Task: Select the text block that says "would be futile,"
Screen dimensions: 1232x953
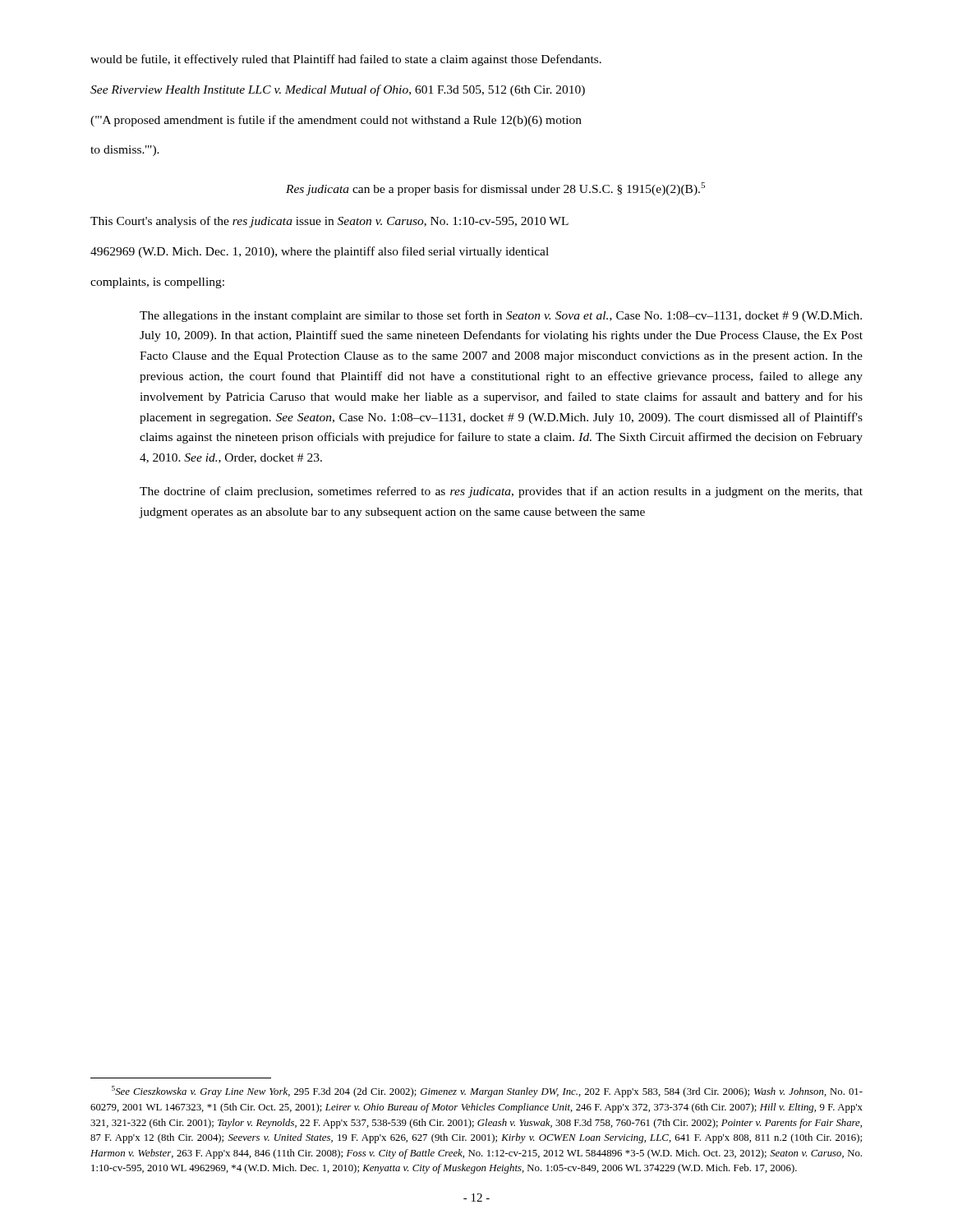Action: click(346, 59)
